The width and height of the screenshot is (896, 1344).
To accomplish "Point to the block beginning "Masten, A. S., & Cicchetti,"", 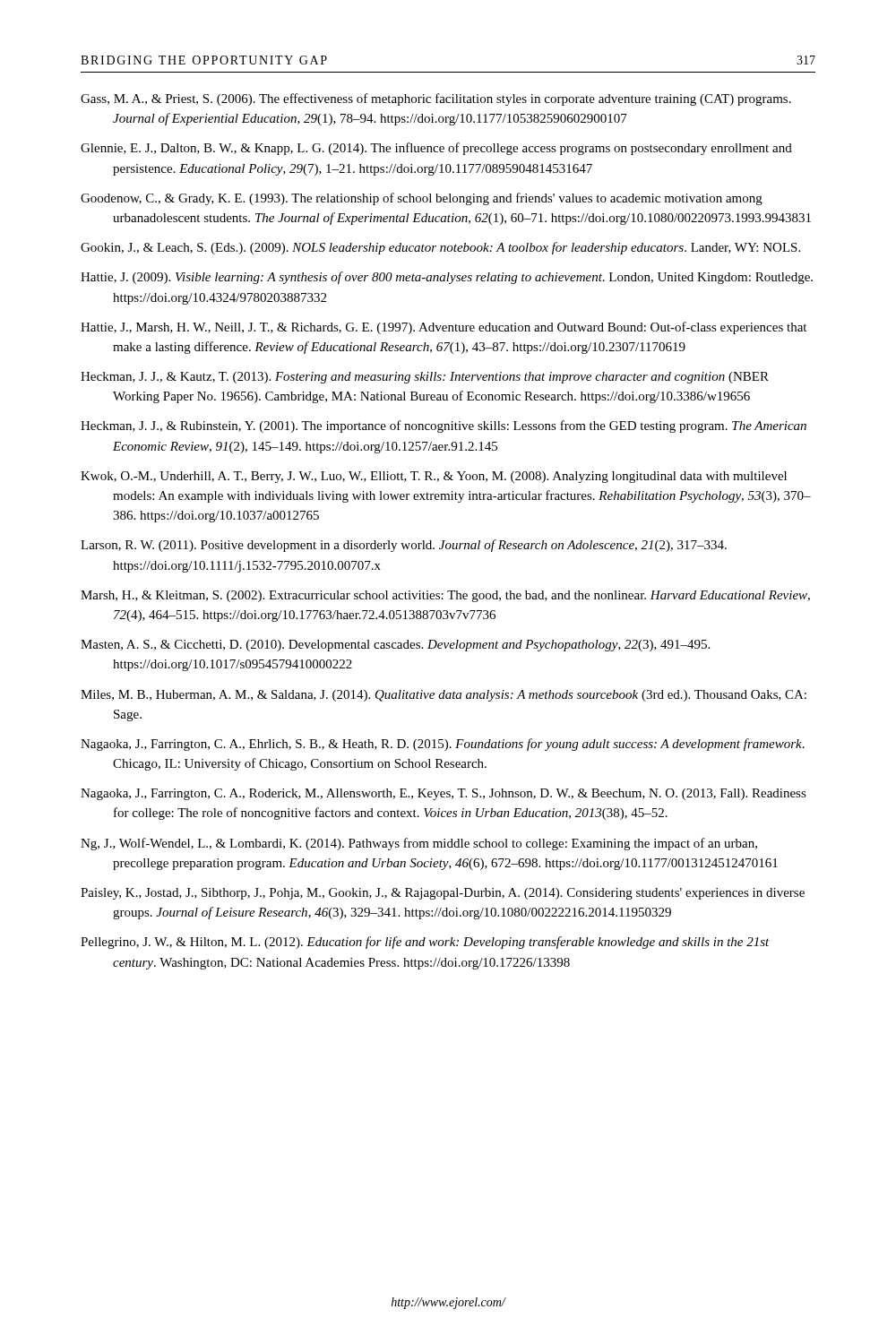I will [396, 654].
